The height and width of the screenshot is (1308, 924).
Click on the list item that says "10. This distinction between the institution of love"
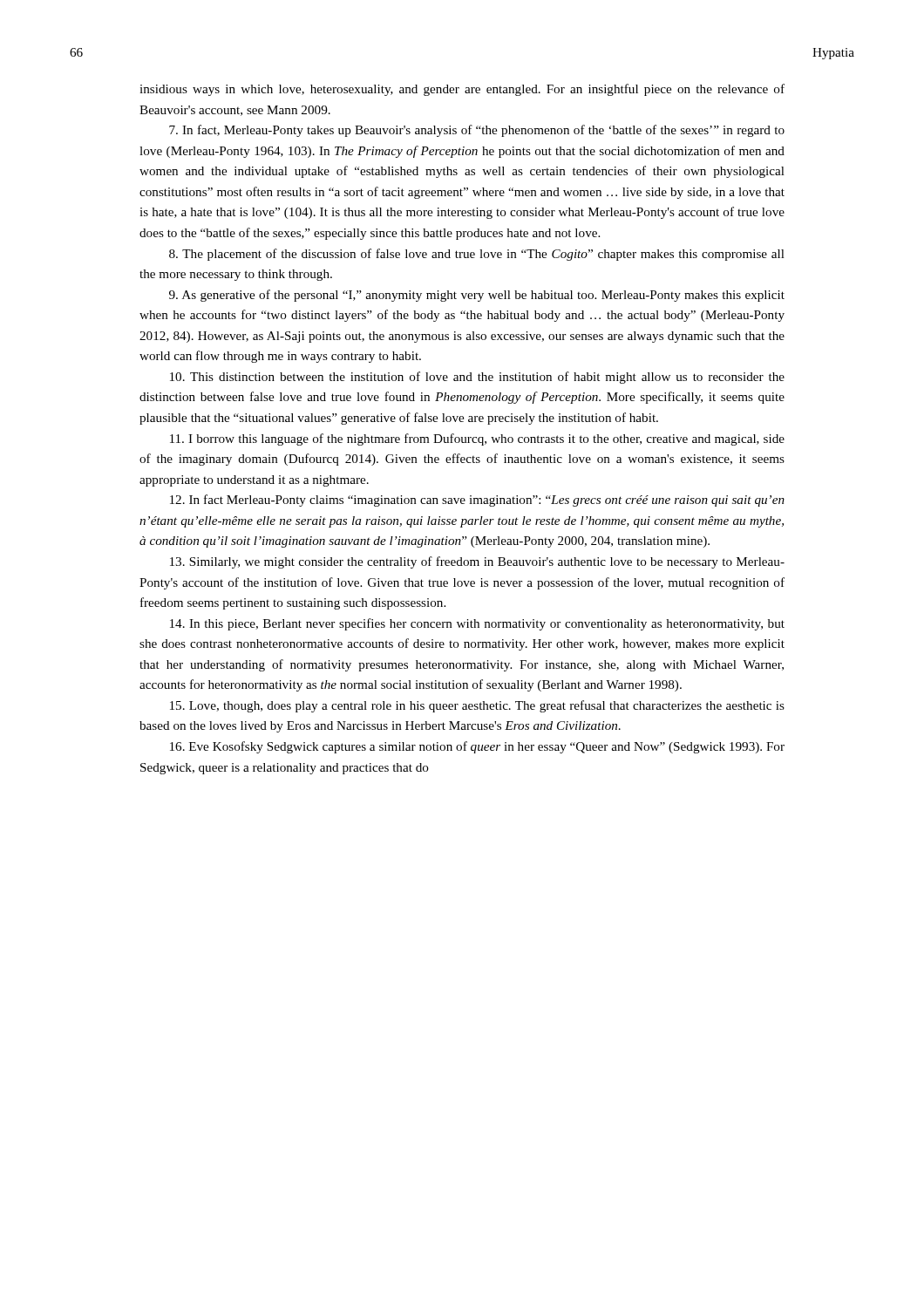(x=462, y=397)
